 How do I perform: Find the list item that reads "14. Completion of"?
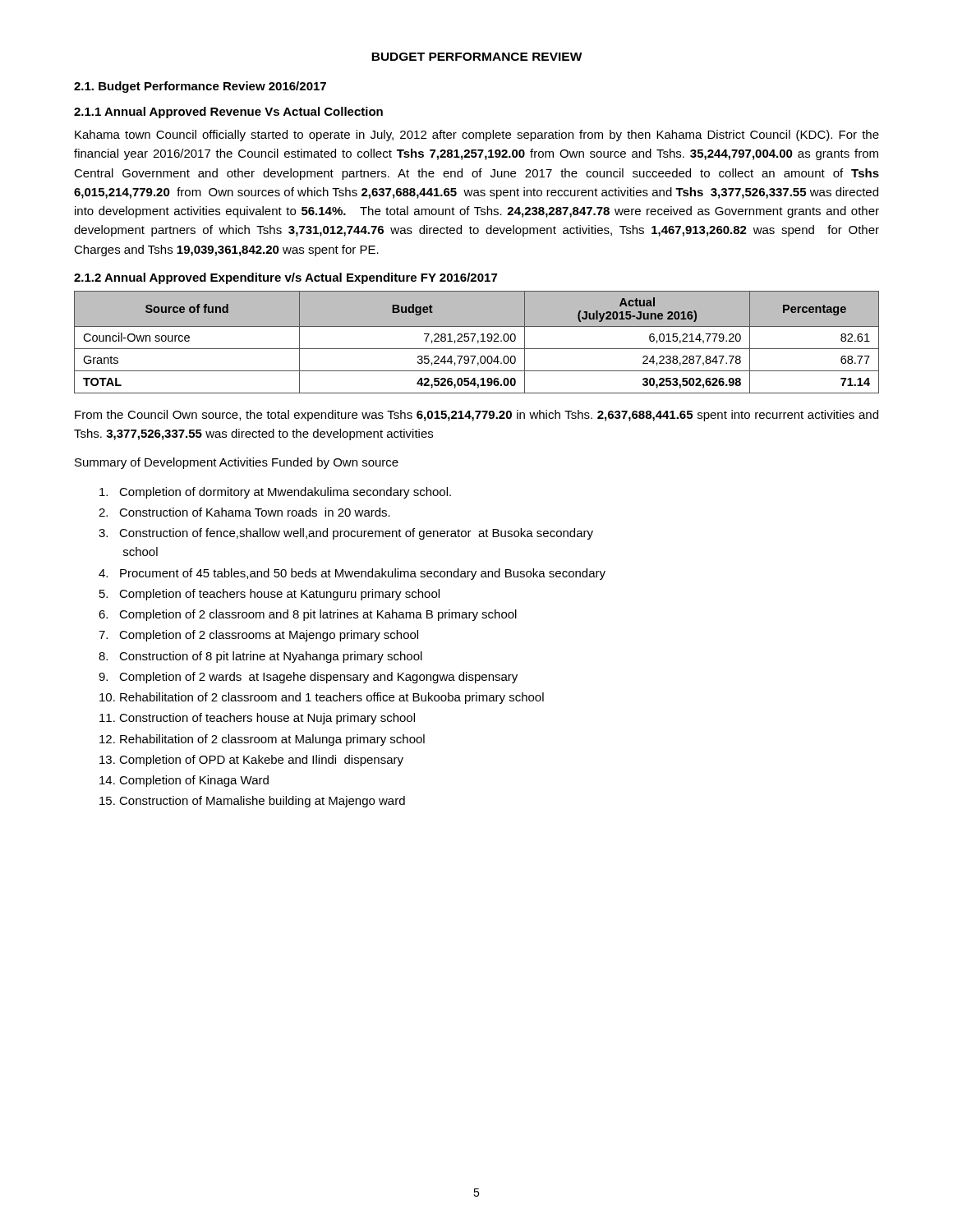pos(184,780)
